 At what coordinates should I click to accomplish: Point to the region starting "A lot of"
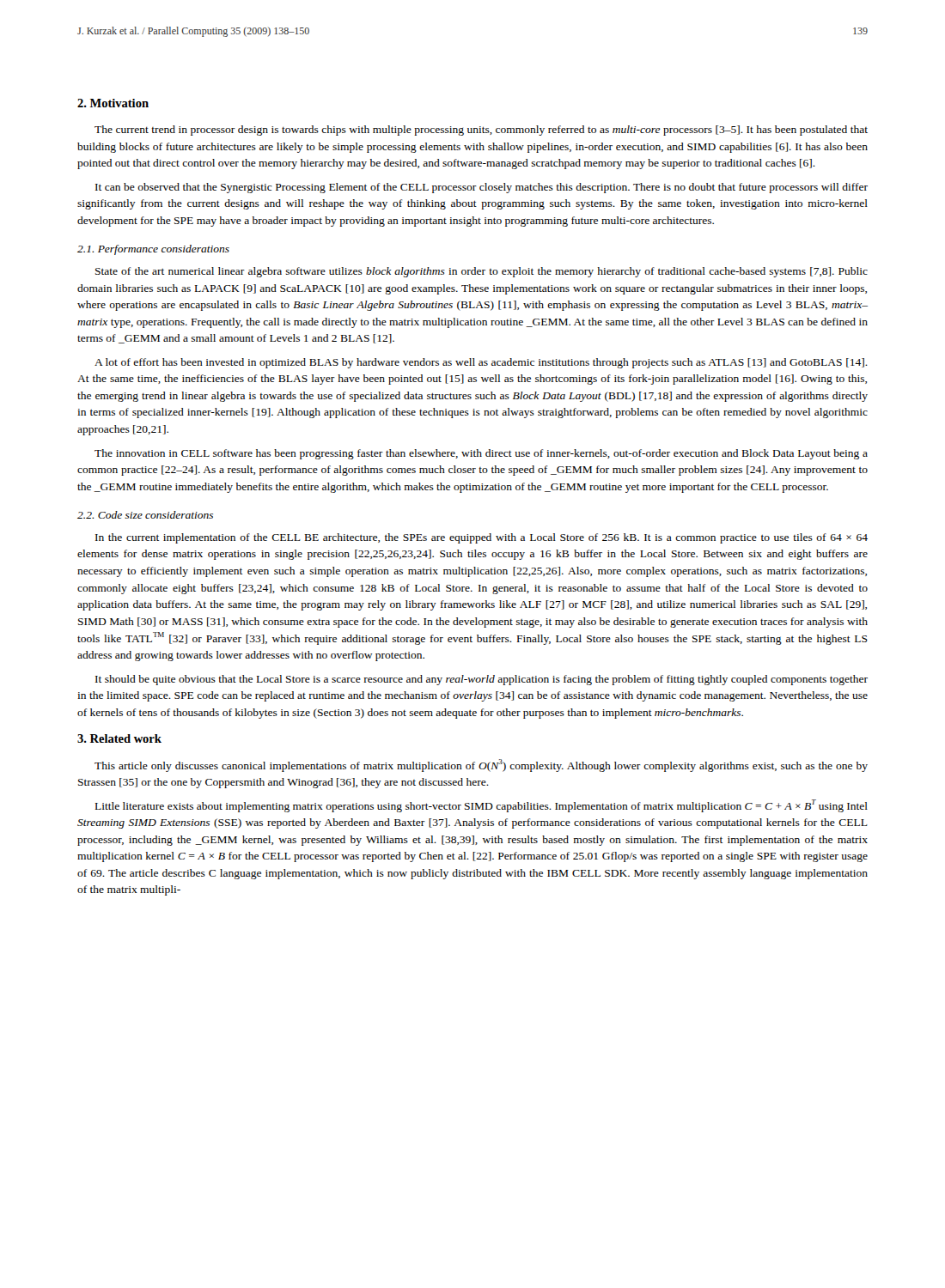(472, 396)
